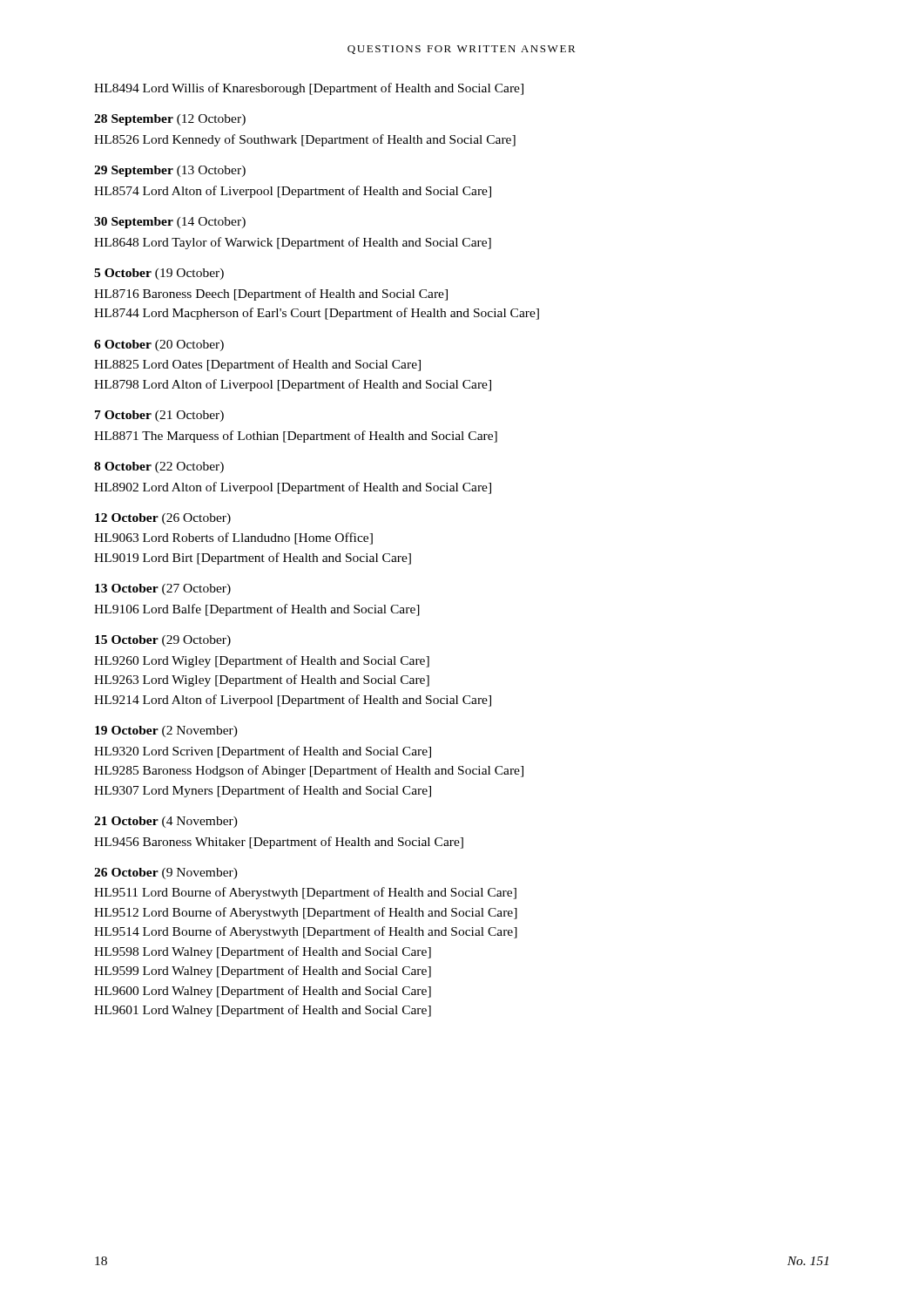Locate the text block containing "6 October (20 October) HL8825 Lord Oates"

coord(159,345)
